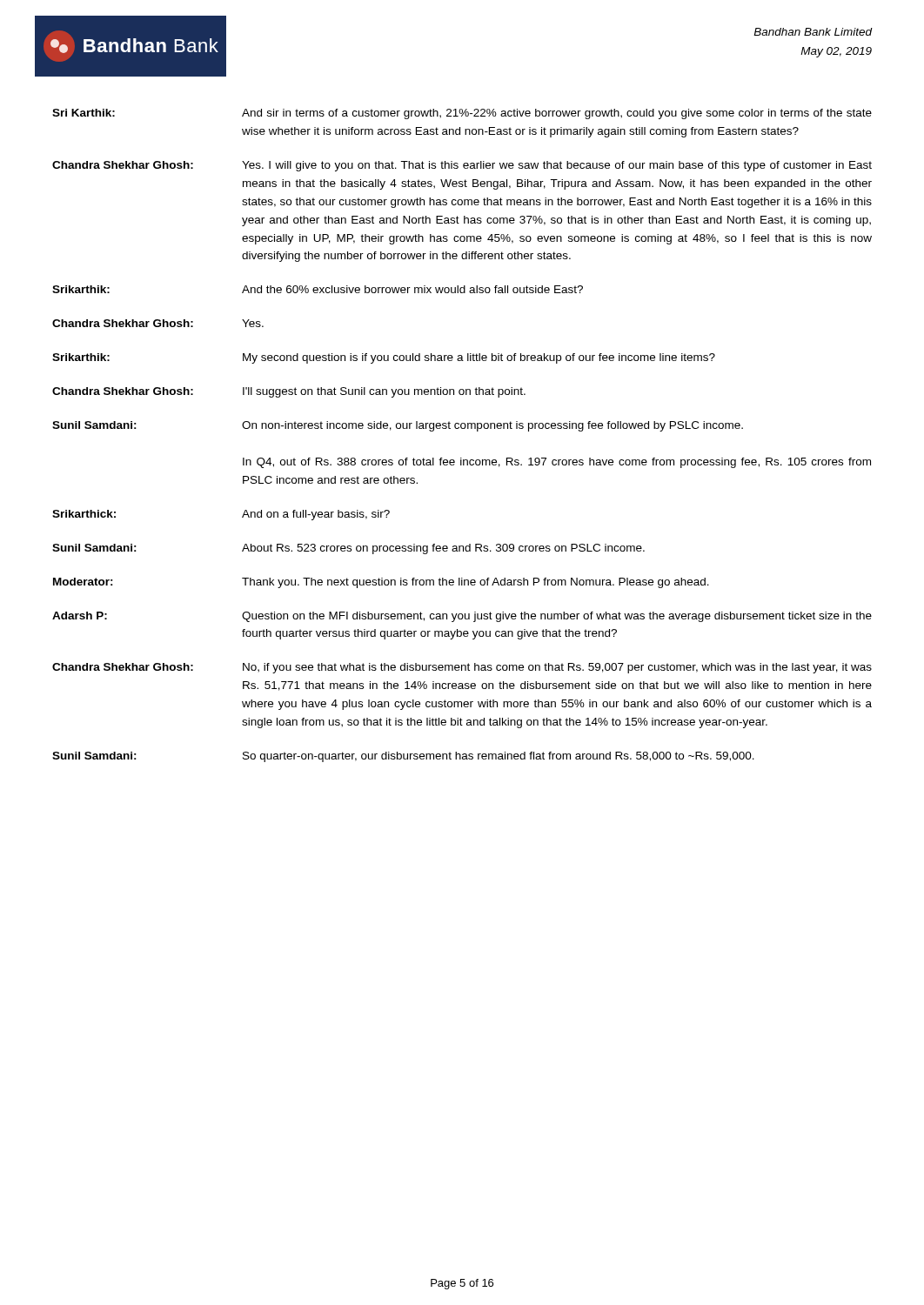The width and height of the screenshot is (924, 1305).
Task: Locate the text block containing "Sri Karthik: And sir in terms"
Action: tap(462, 123)
